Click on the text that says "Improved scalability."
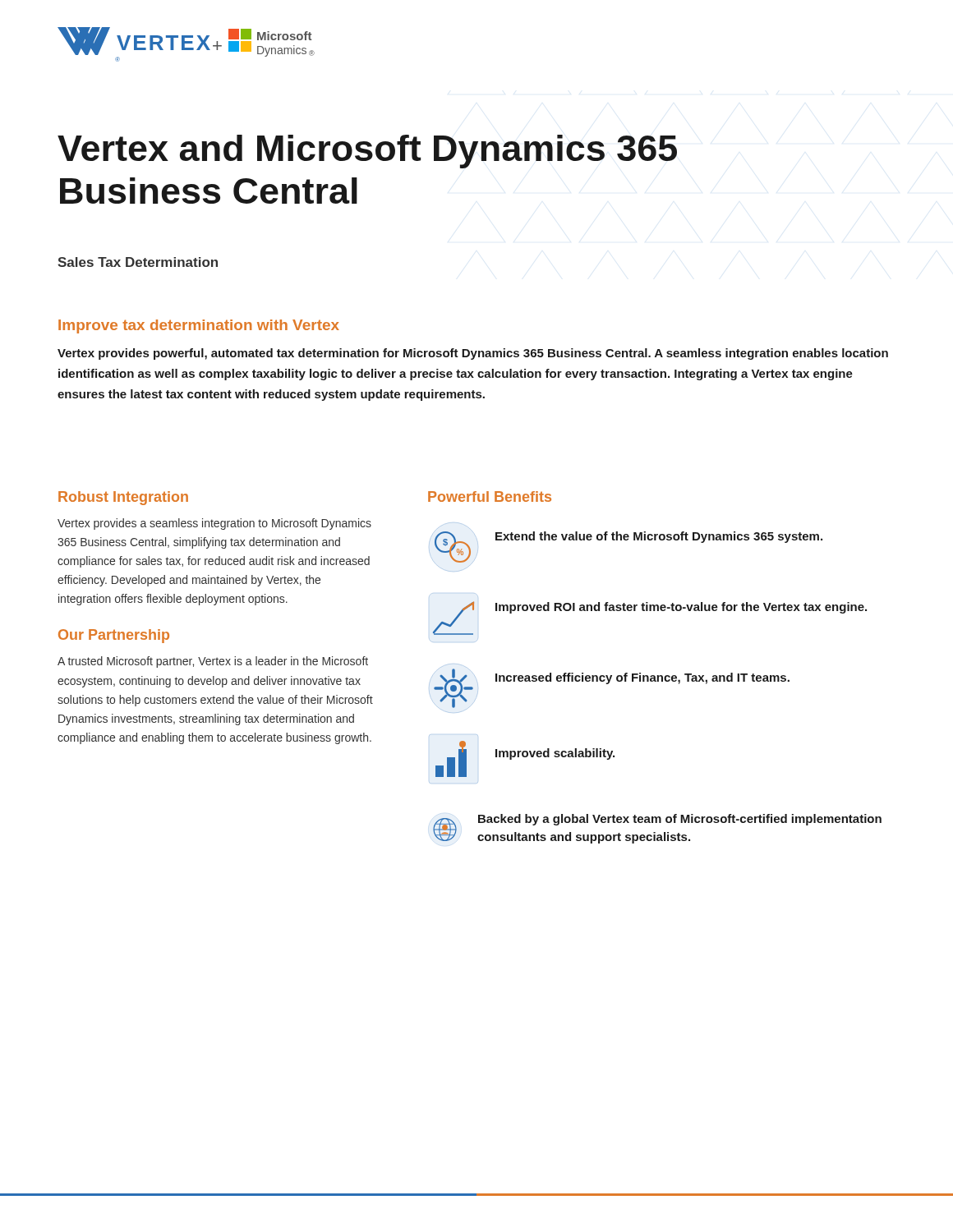The height and width of the screenshot is (1232, 953). pos(555,753)
